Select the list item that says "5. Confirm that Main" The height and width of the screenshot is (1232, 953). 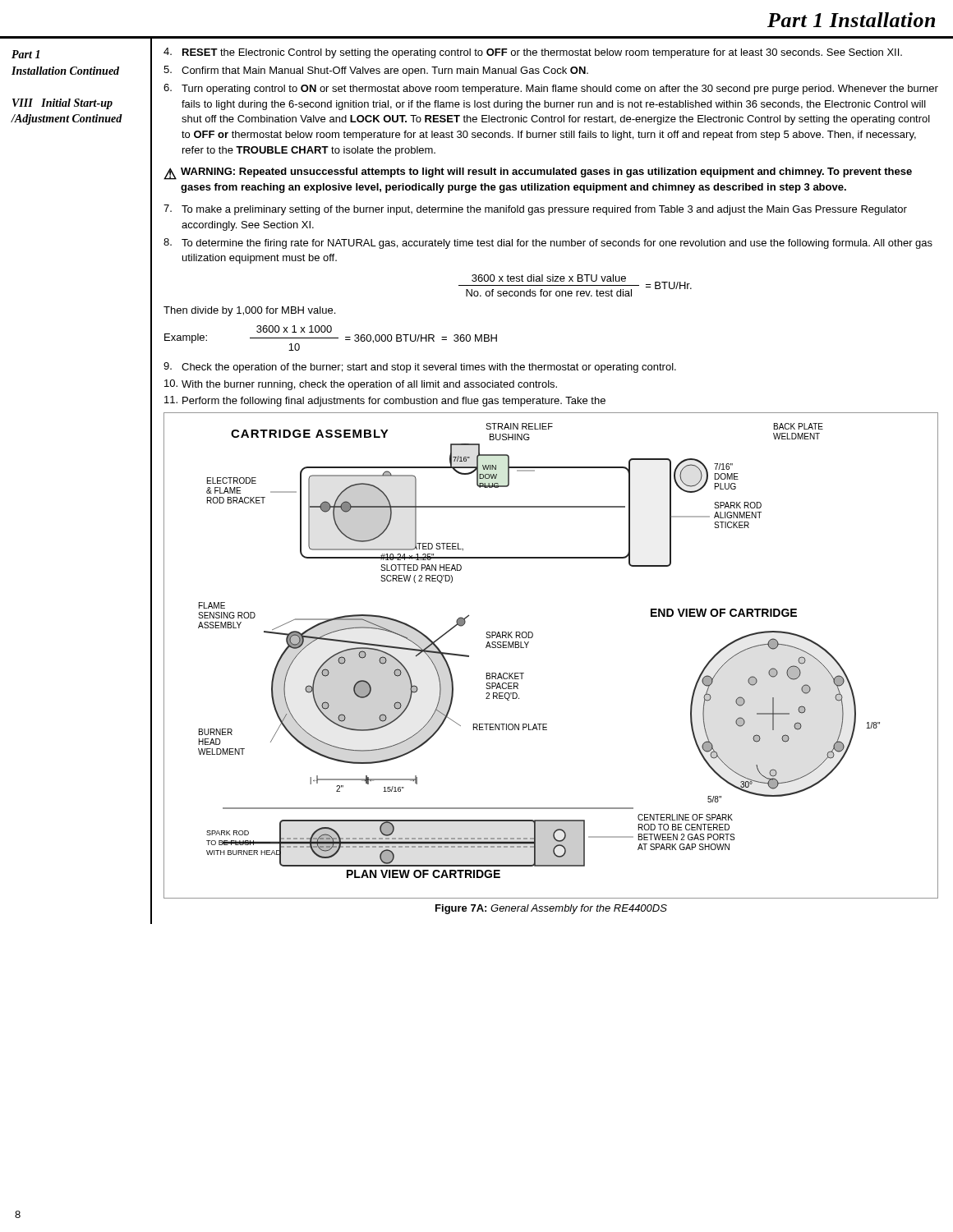(551, 71)
